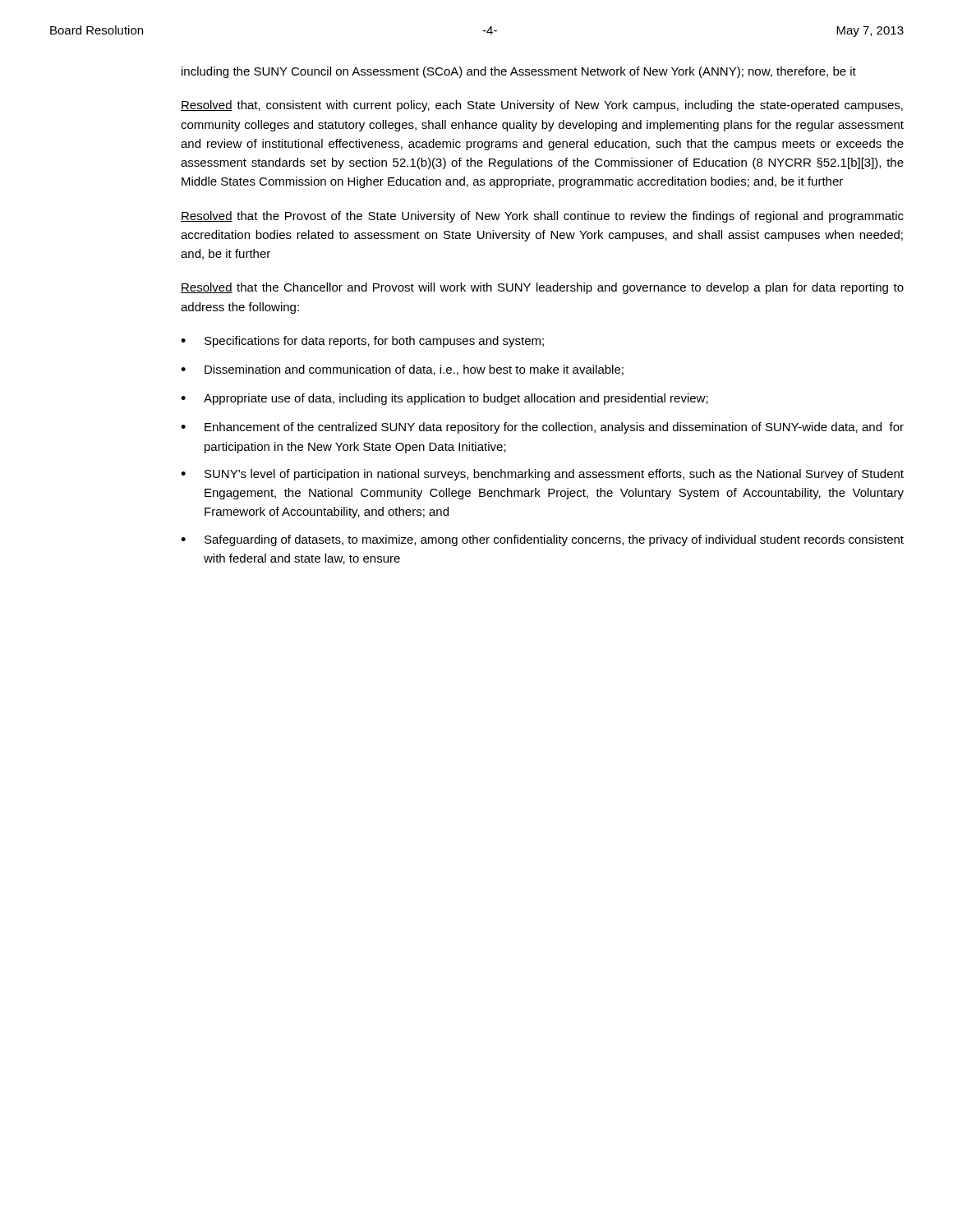This screenshot has width=953, height=1232.
Task: Click on the text starting "Resolved that, consistent with current policy,"
Action: 542,143
